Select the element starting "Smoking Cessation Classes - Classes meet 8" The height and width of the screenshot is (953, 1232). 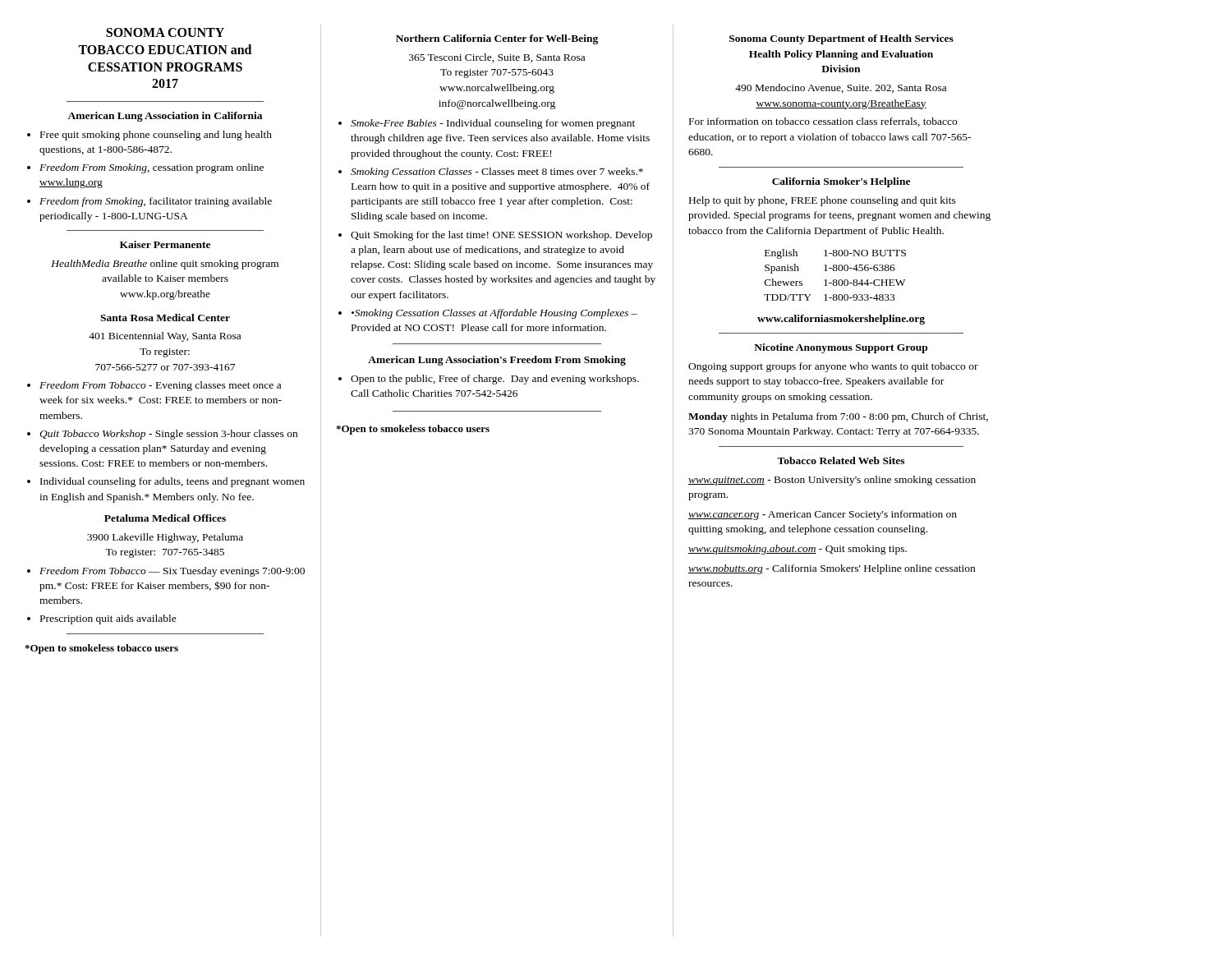[x=500, y=194]
